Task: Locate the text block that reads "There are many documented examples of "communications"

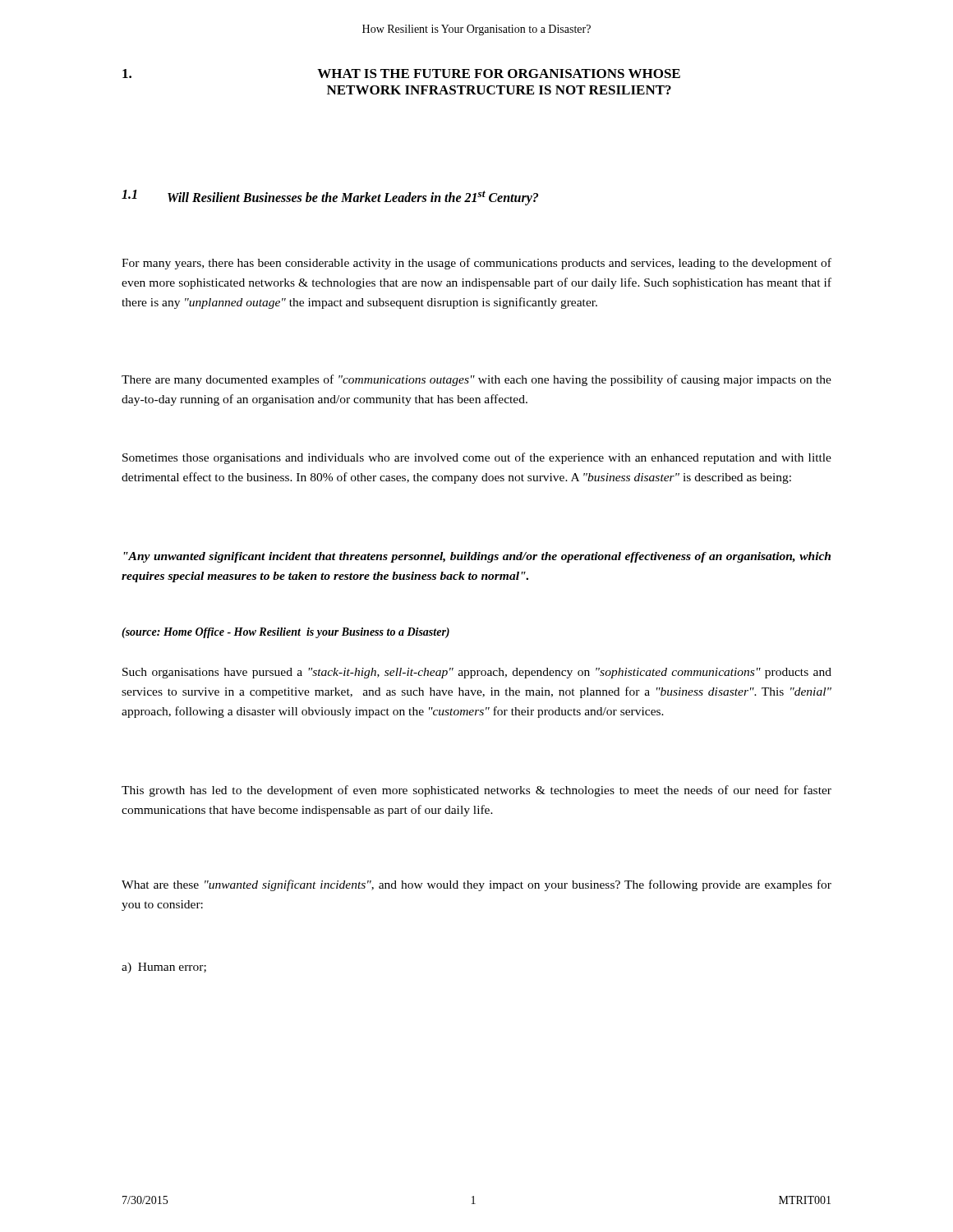Action: tap(476, 389)
